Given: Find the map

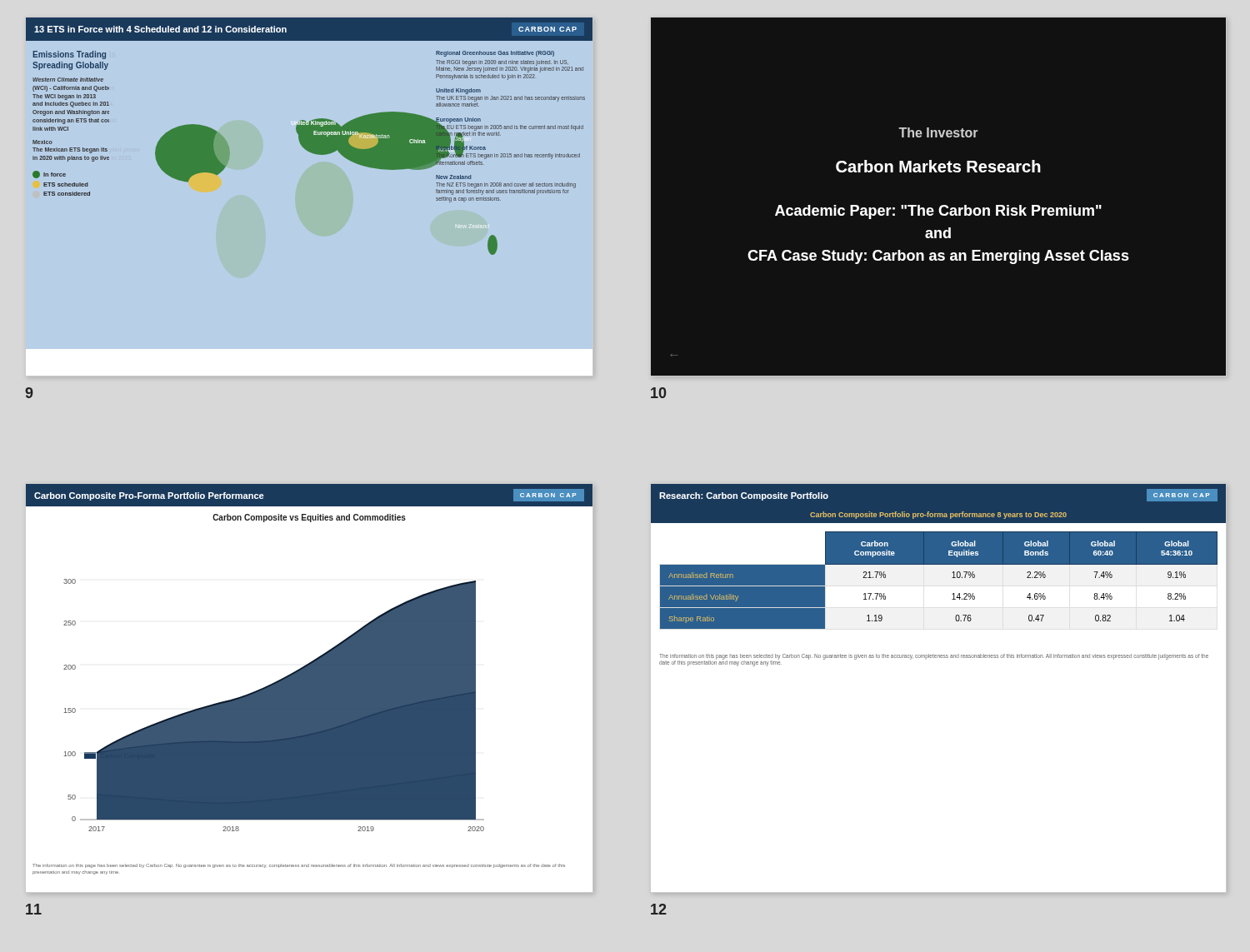Looking at the screenshot, I should point(309,195).
